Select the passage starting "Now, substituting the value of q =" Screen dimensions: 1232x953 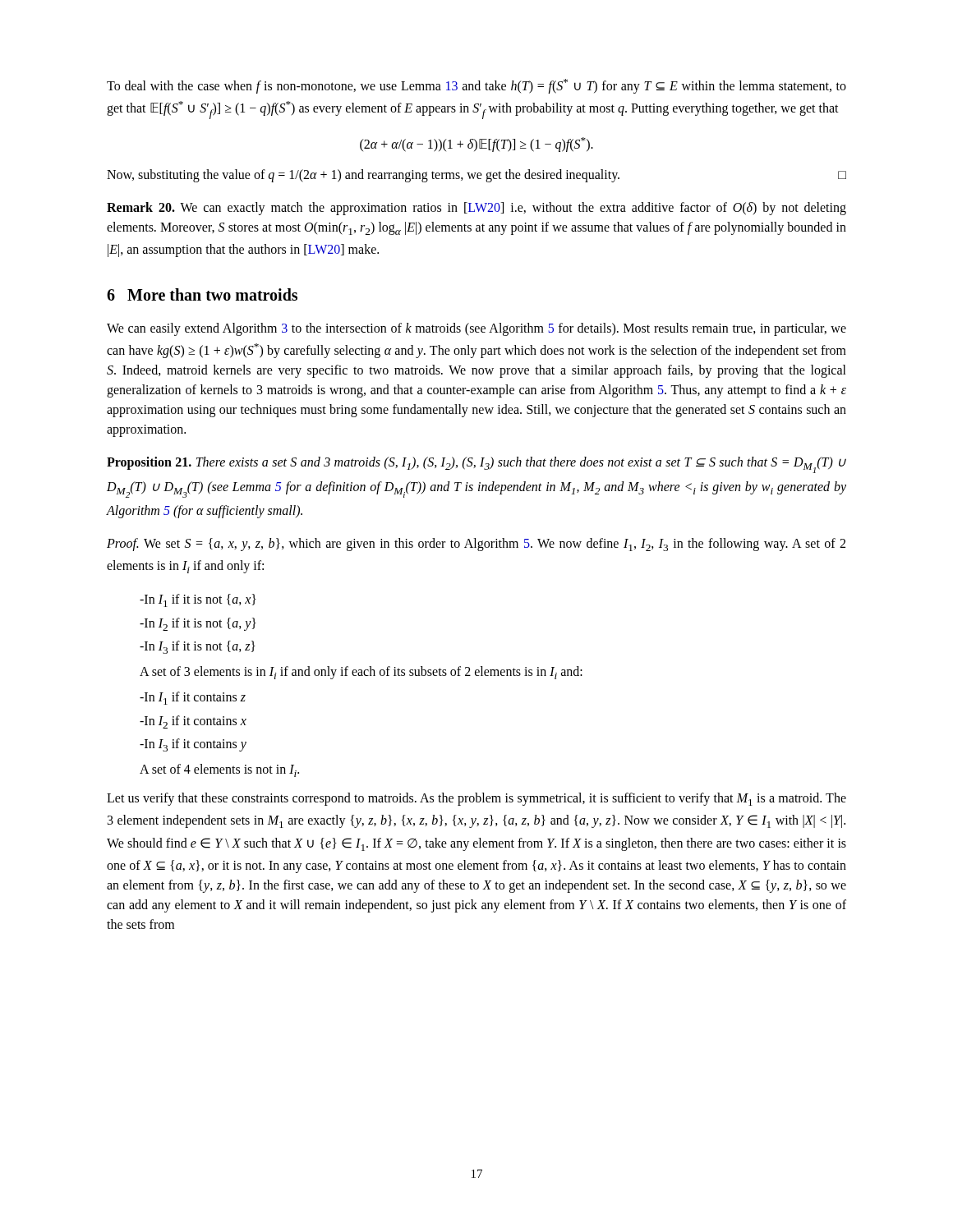(476, 175)
